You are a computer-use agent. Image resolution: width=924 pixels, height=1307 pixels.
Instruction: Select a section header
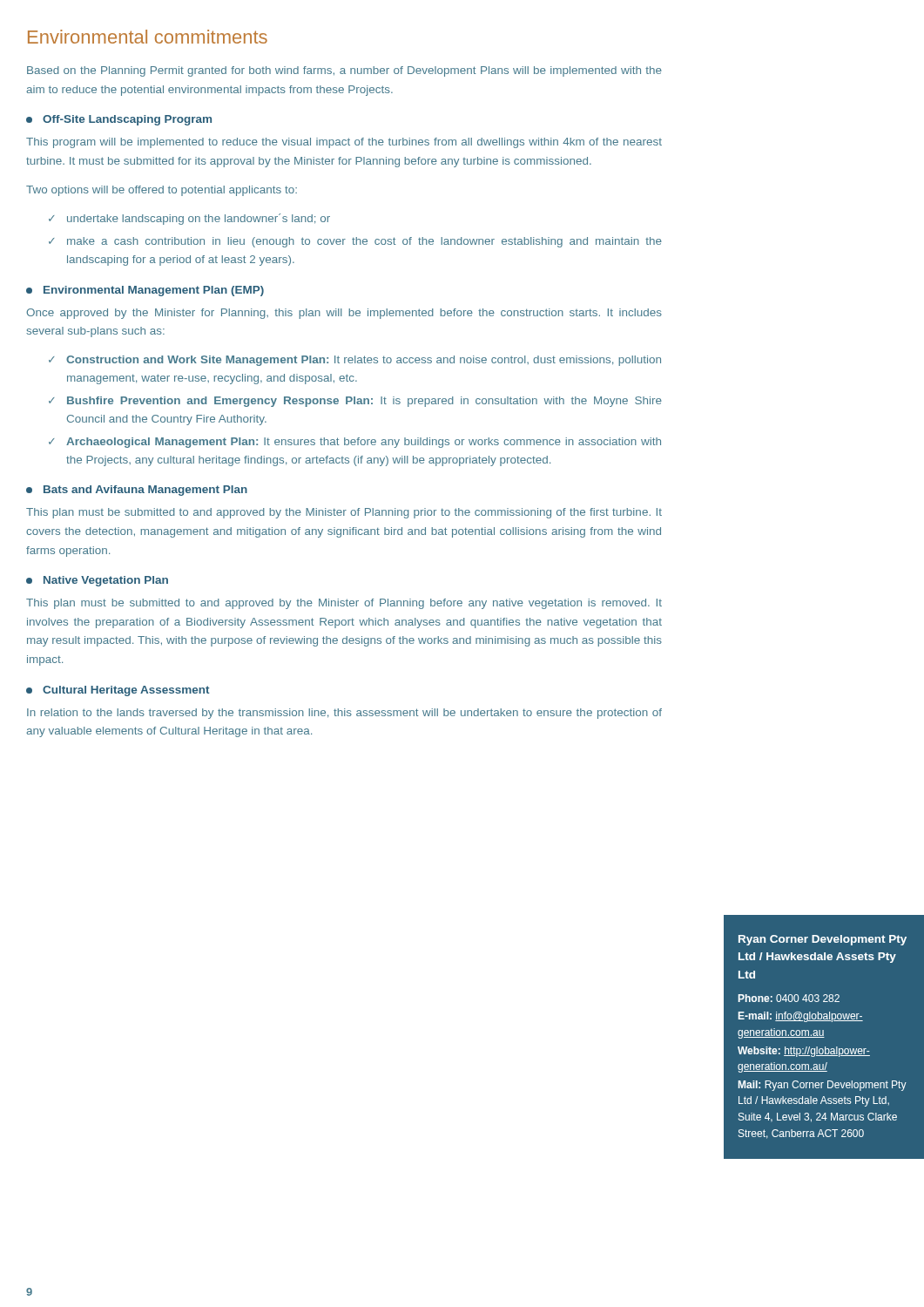pyautogui.click(x=344, y=37)
